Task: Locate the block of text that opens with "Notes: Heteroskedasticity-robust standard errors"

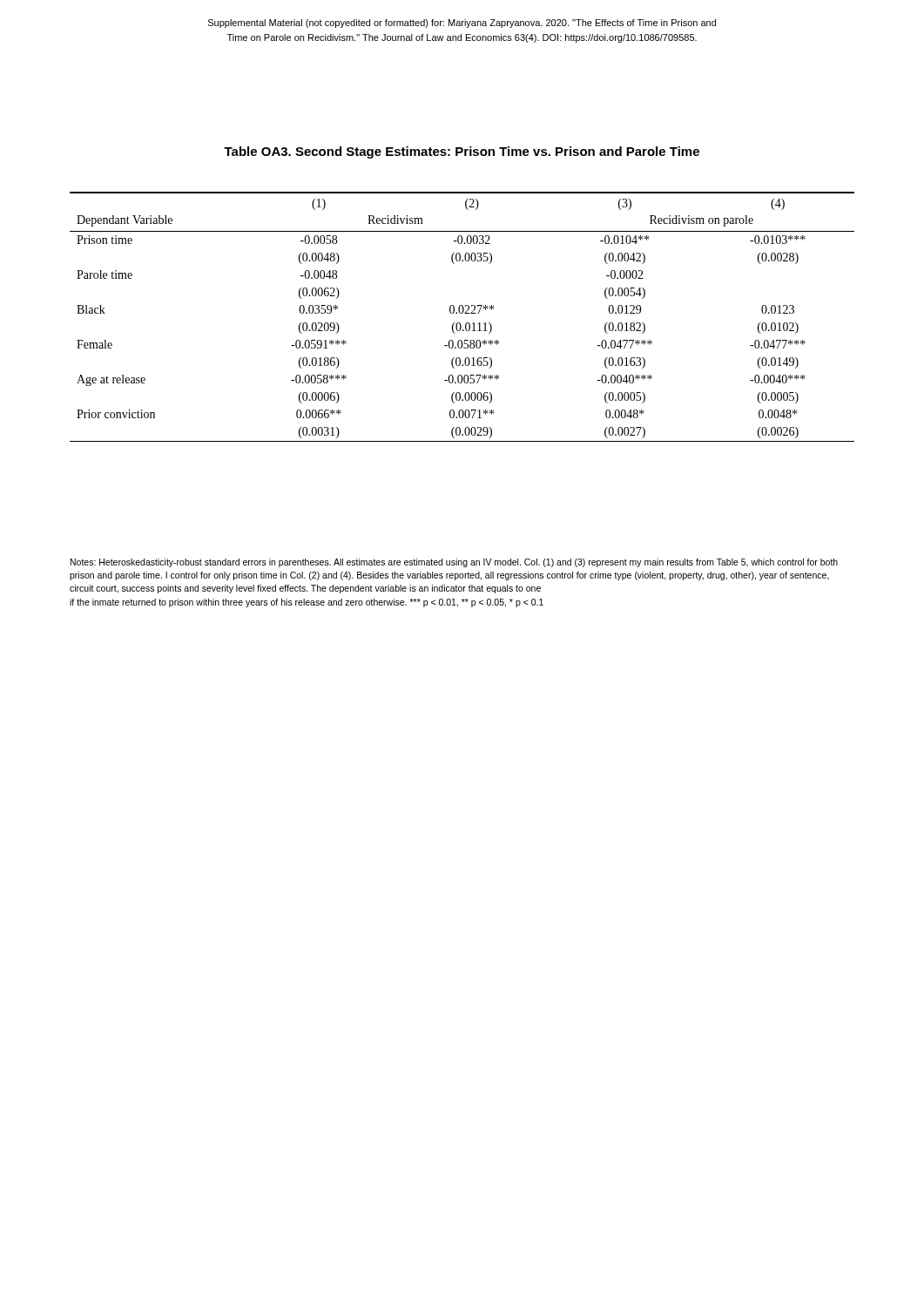Action: click(x=454, y=582)
